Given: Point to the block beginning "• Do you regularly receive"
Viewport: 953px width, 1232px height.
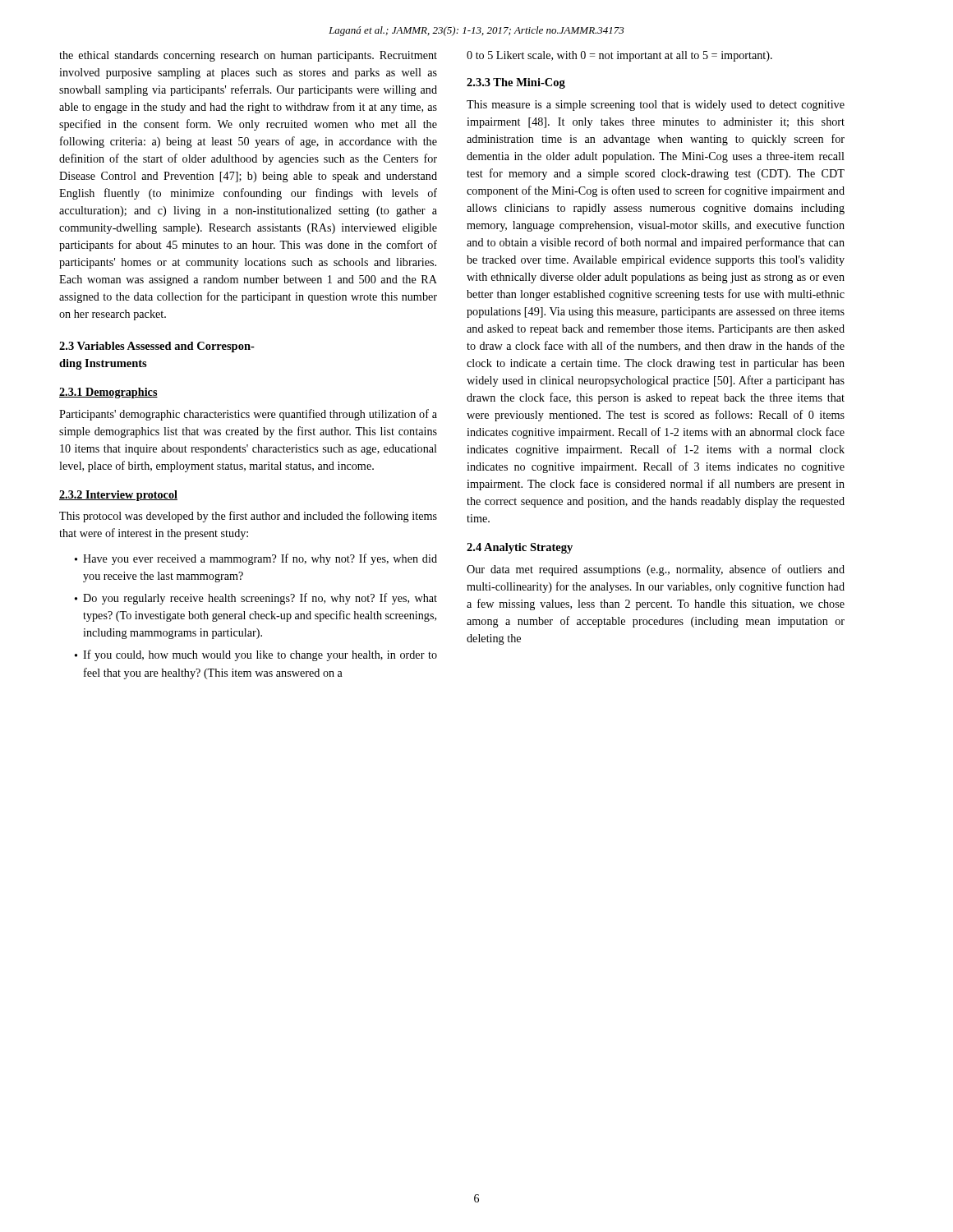Looking at the screenshot, I should pyautogui.click(x=255, y=616).
